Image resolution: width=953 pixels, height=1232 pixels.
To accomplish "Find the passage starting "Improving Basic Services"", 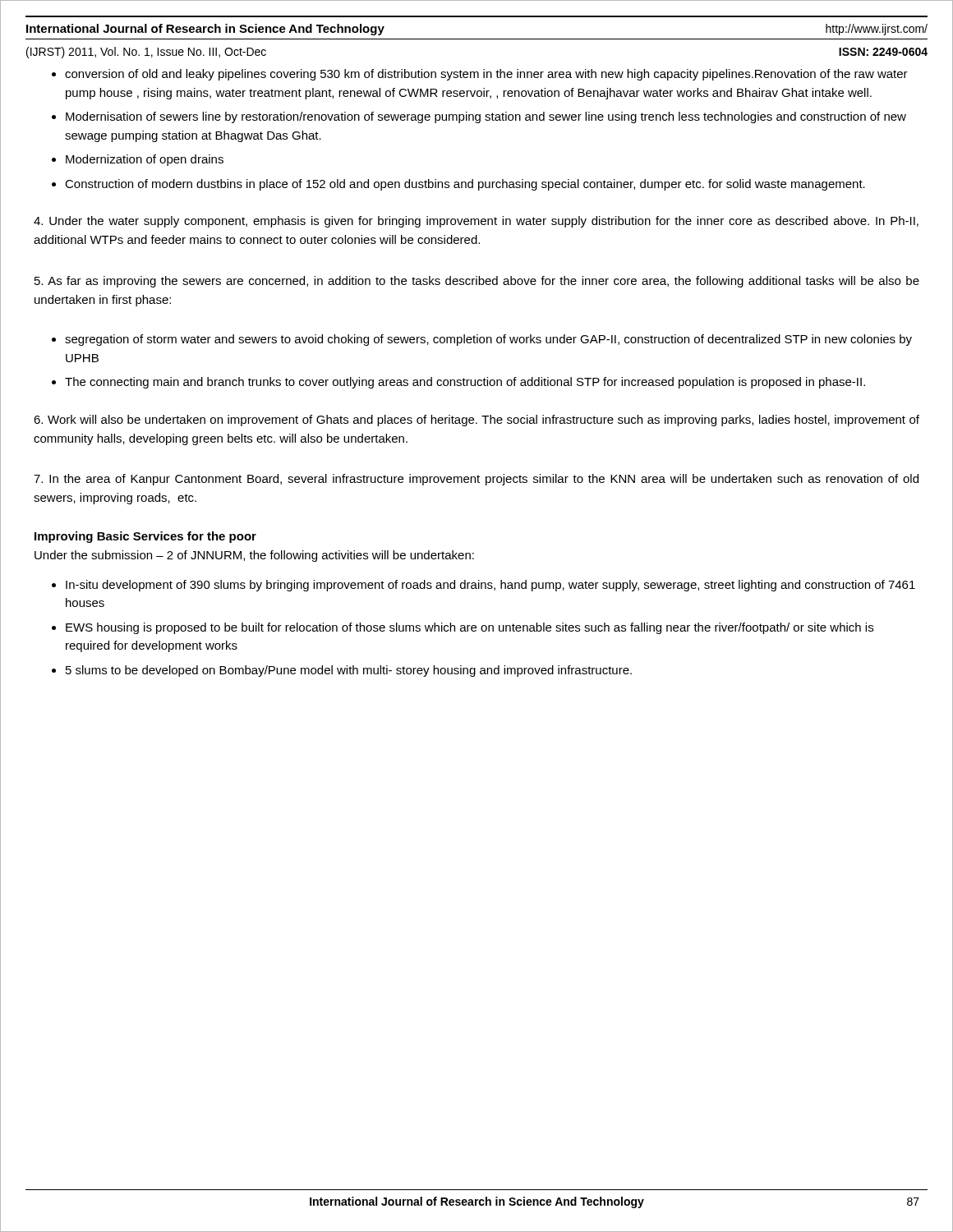I will coord(145,535).
